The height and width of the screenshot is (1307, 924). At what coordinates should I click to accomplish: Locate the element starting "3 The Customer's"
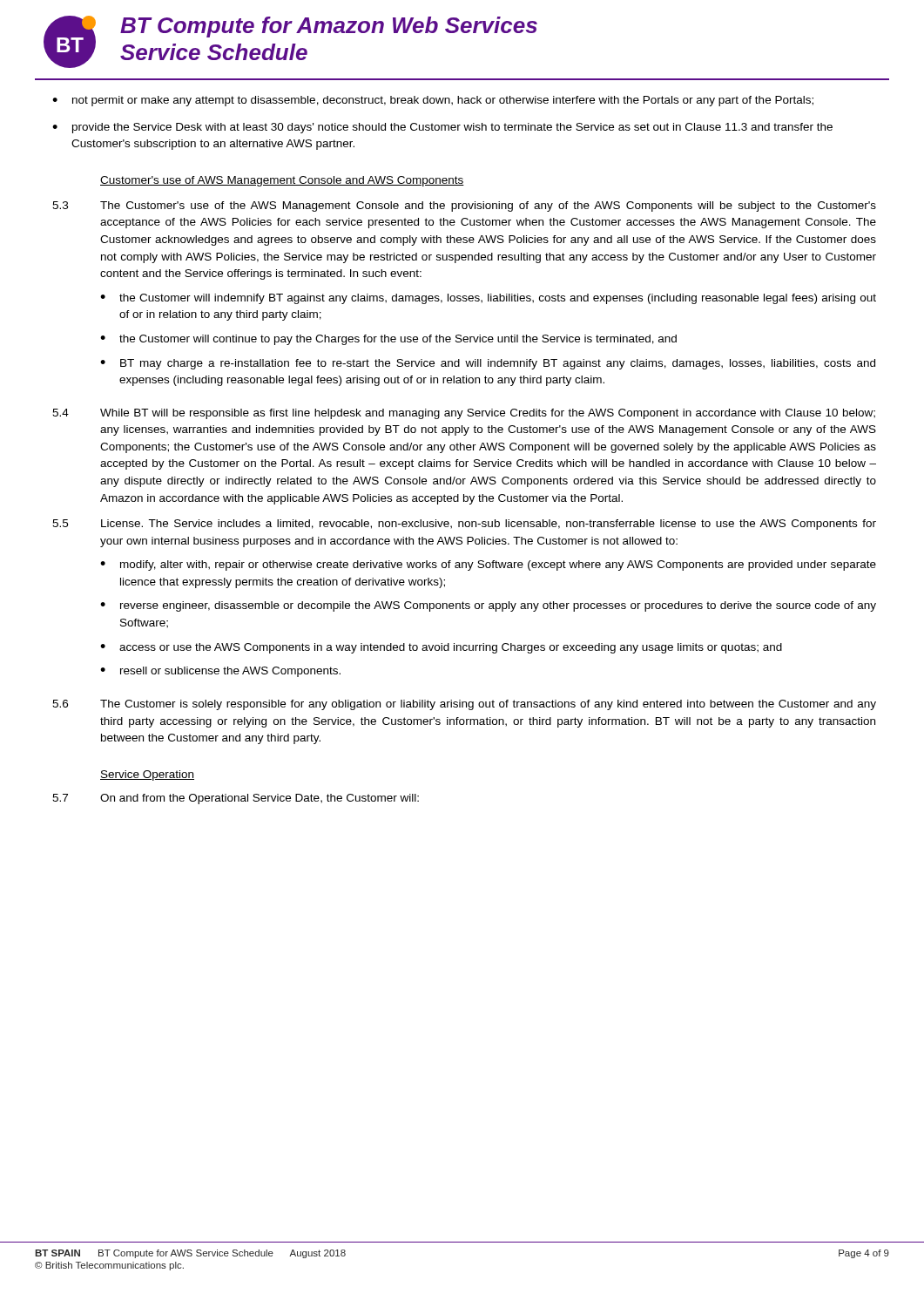[464, 296]
